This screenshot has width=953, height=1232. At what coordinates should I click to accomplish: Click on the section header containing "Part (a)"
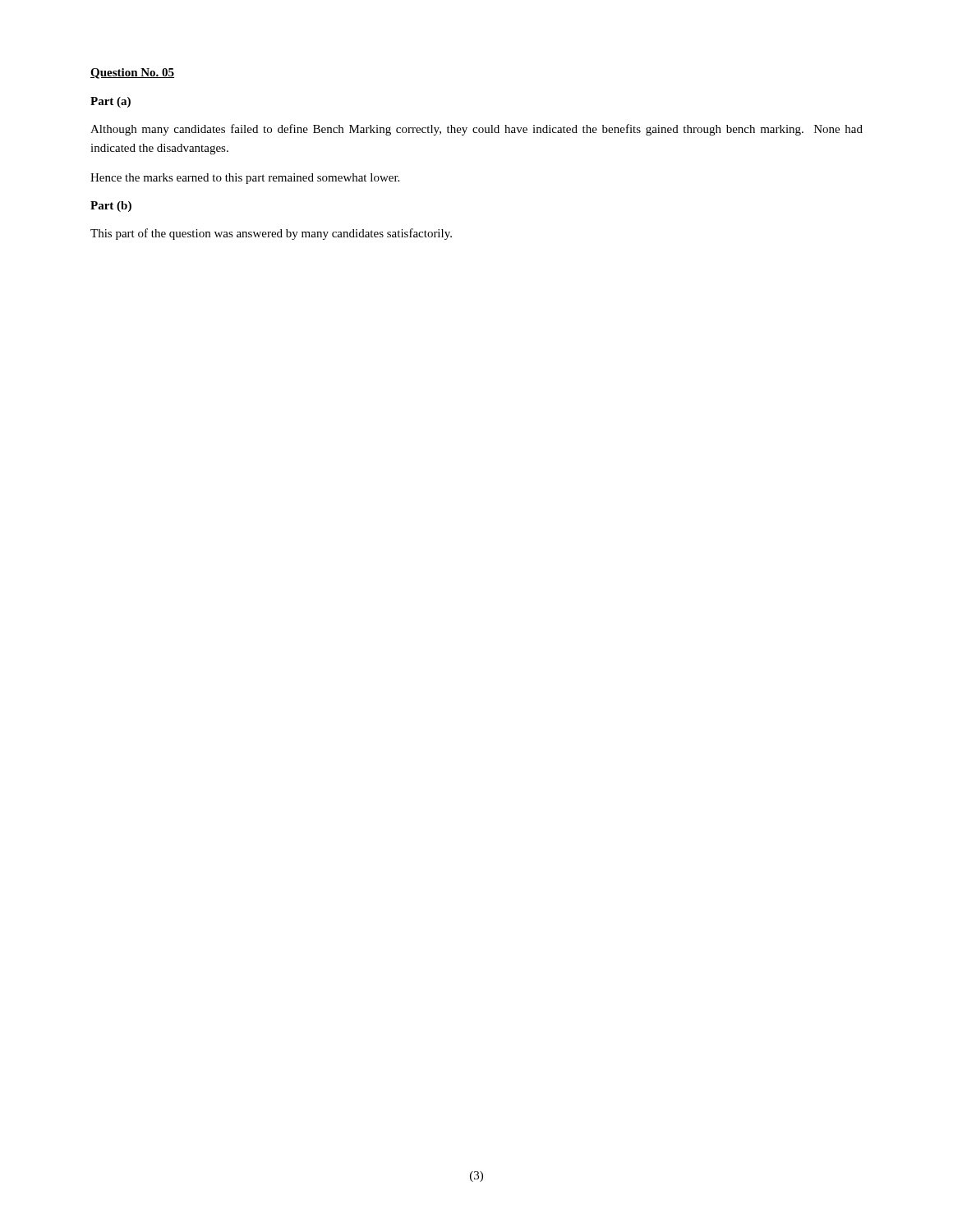(111, 101)
